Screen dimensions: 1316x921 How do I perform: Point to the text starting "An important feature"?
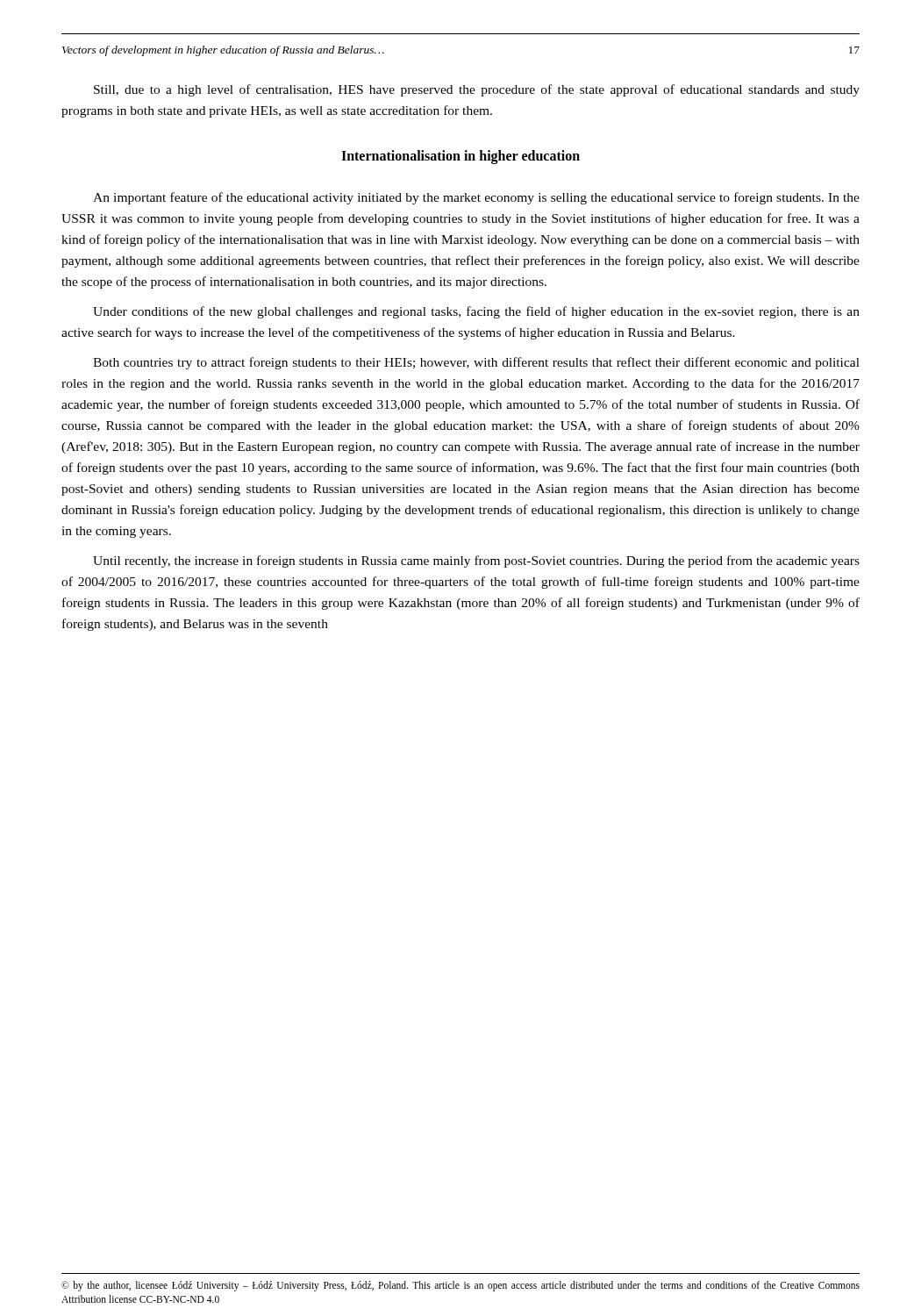point(460,239)
